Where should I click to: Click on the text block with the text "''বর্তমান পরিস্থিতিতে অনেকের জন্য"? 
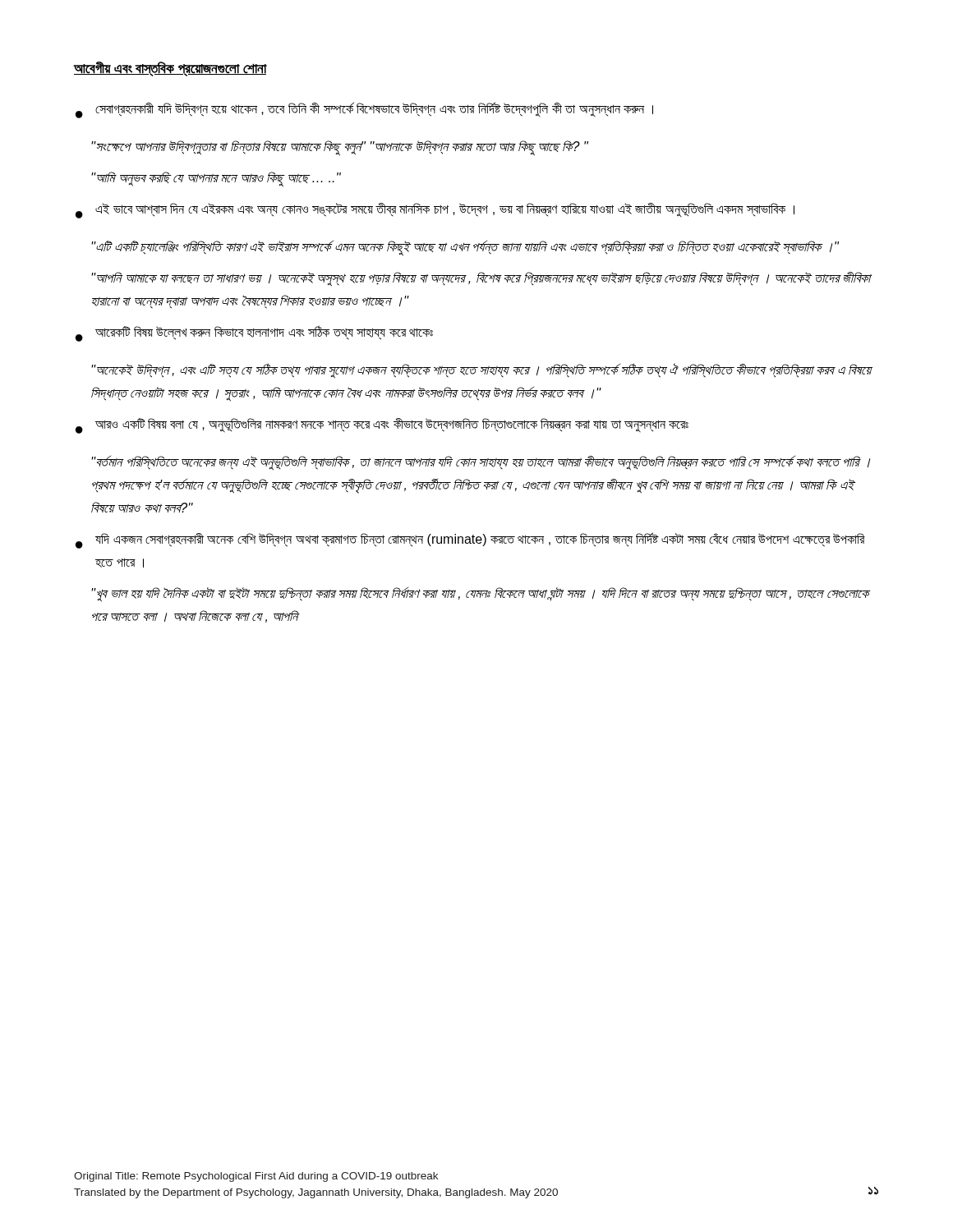(x=481, y=485)
